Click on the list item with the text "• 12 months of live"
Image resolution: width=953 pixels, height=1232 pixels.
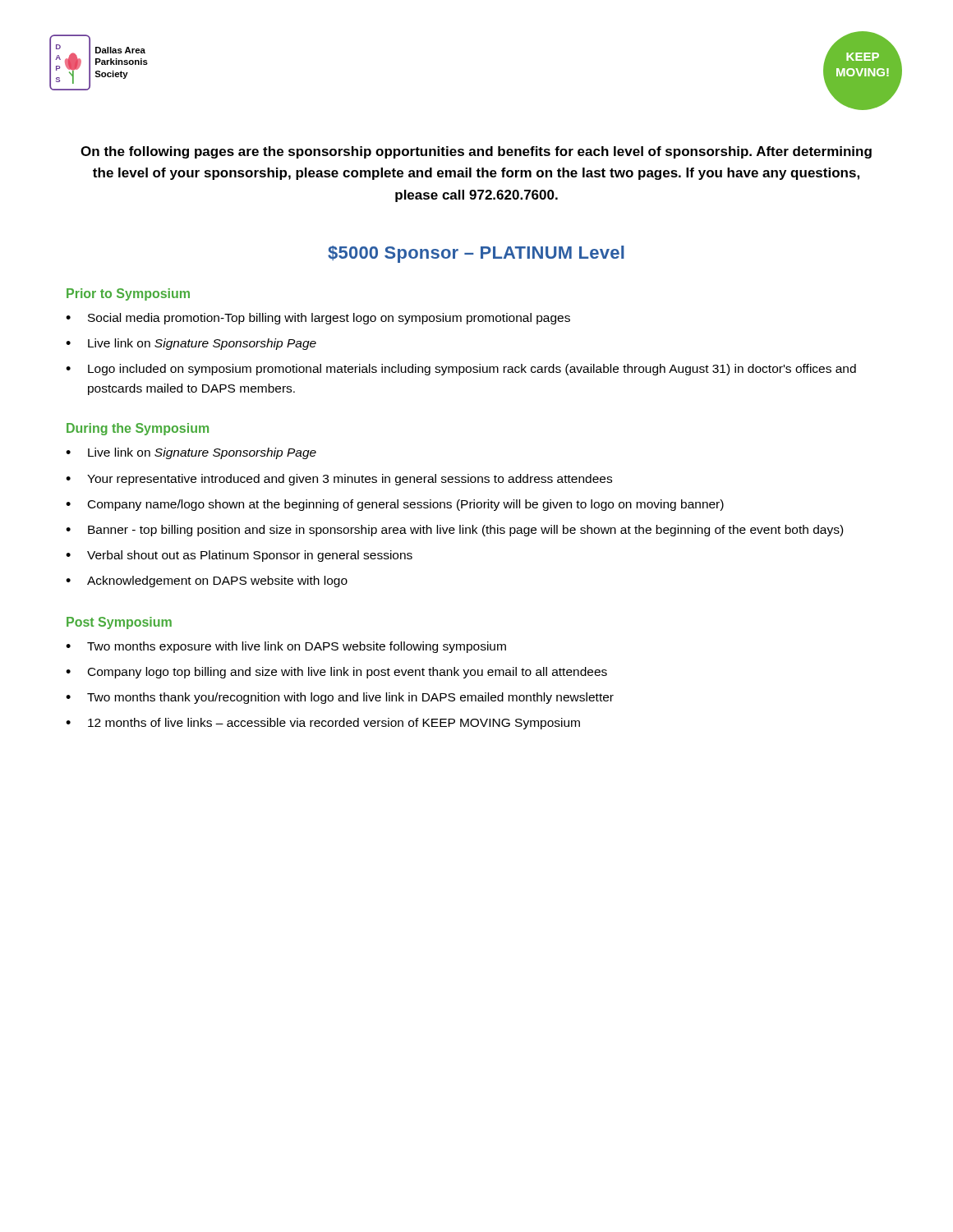coord(476,723)
